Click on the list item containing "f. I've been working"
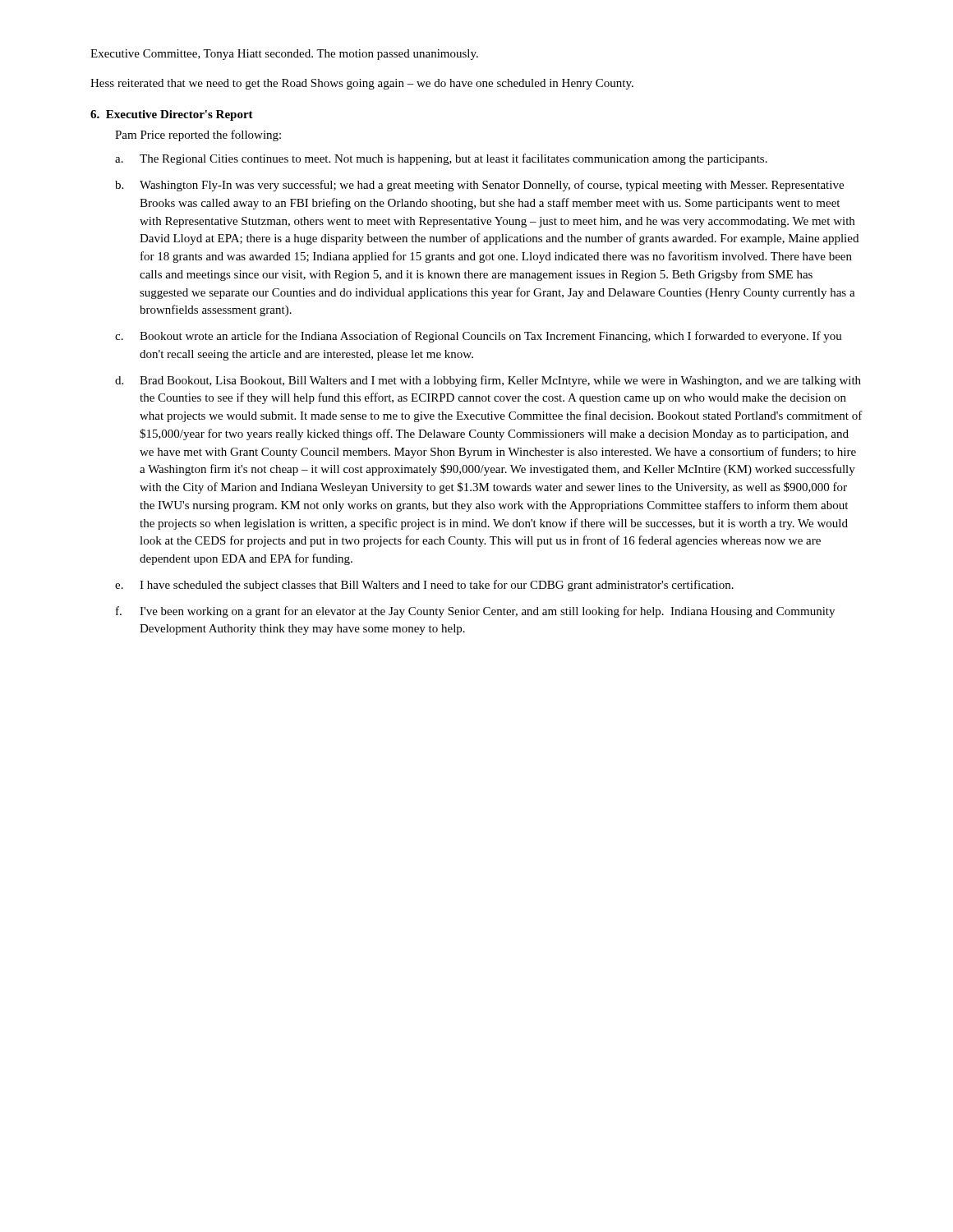 coord(476,620)
